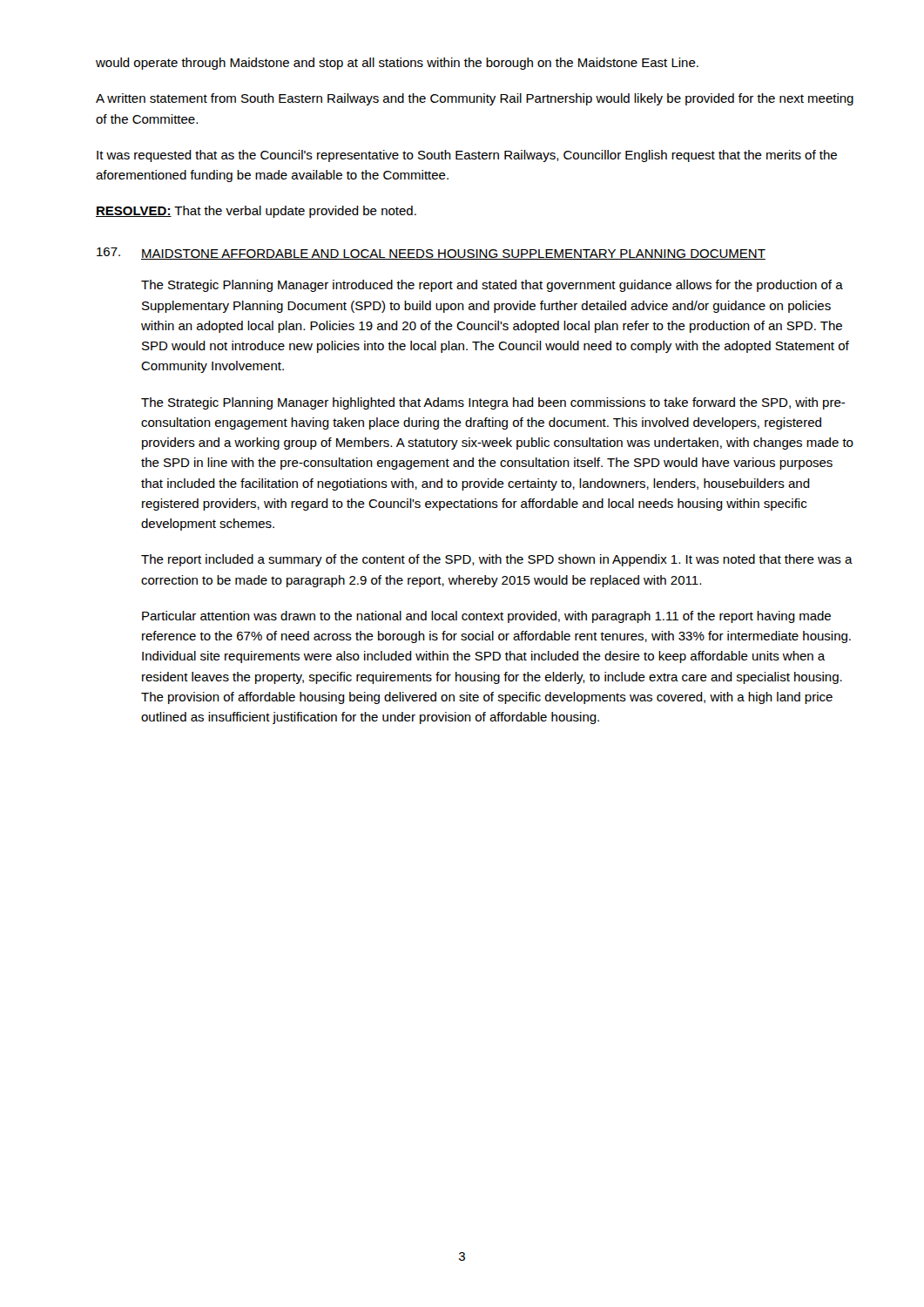This screenshot has width=924, height=1307.
Task: Point to the block beginning "The Strategic Planning Manager introduced"
Action: 495,325
